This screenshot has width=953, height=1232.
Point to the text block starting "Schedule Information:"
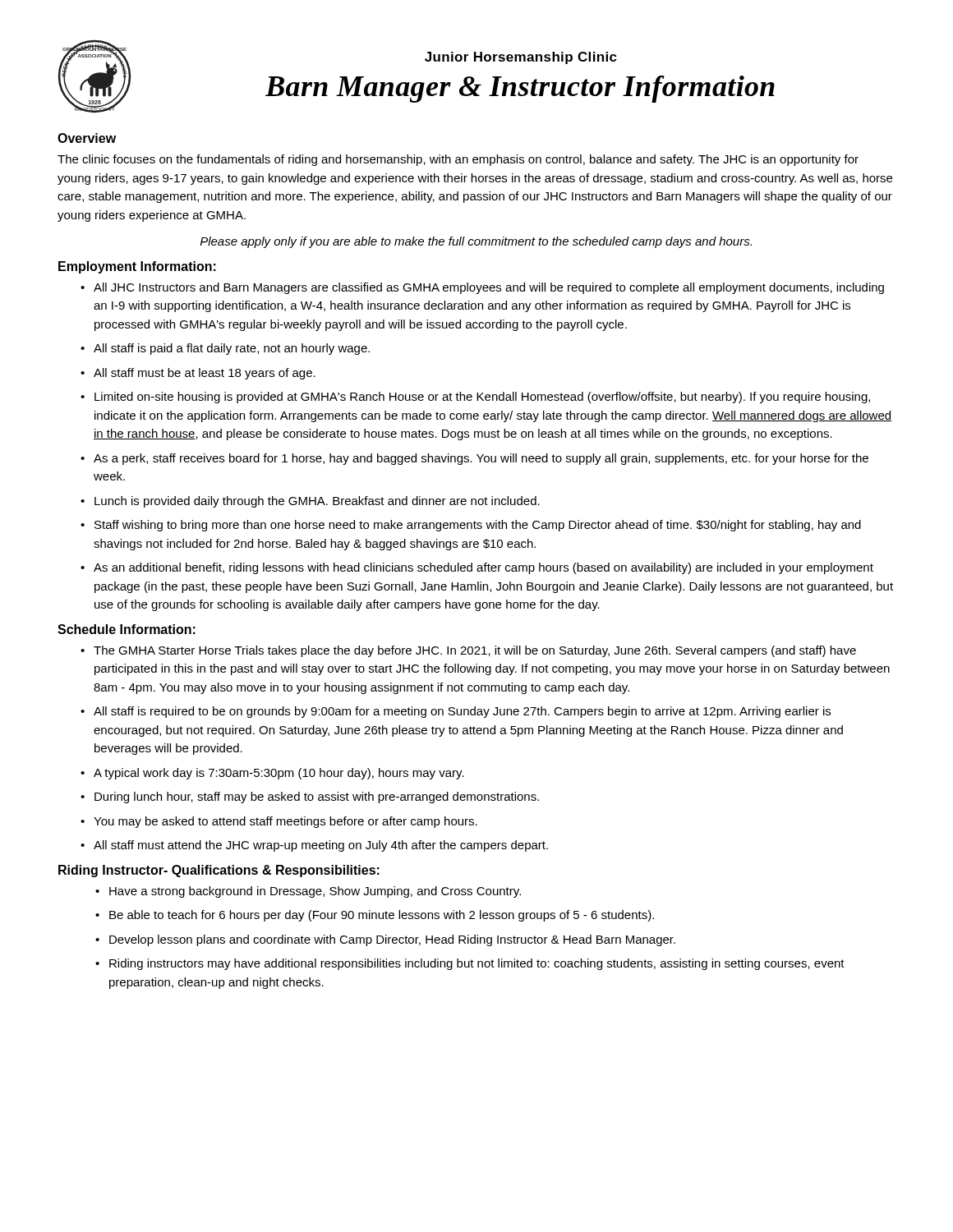[127, 629]
